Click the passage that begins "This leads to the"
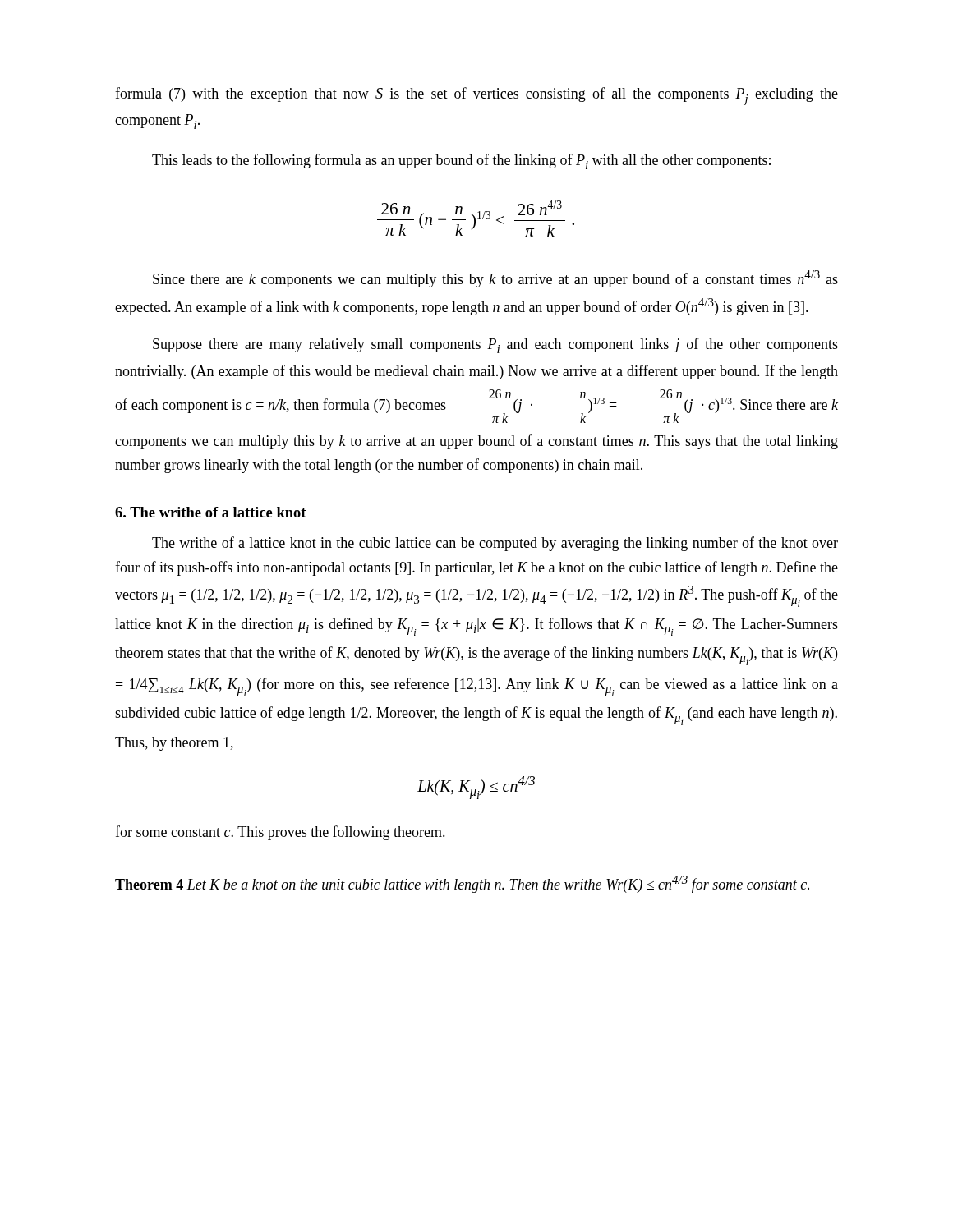 [x=462, y=161]
